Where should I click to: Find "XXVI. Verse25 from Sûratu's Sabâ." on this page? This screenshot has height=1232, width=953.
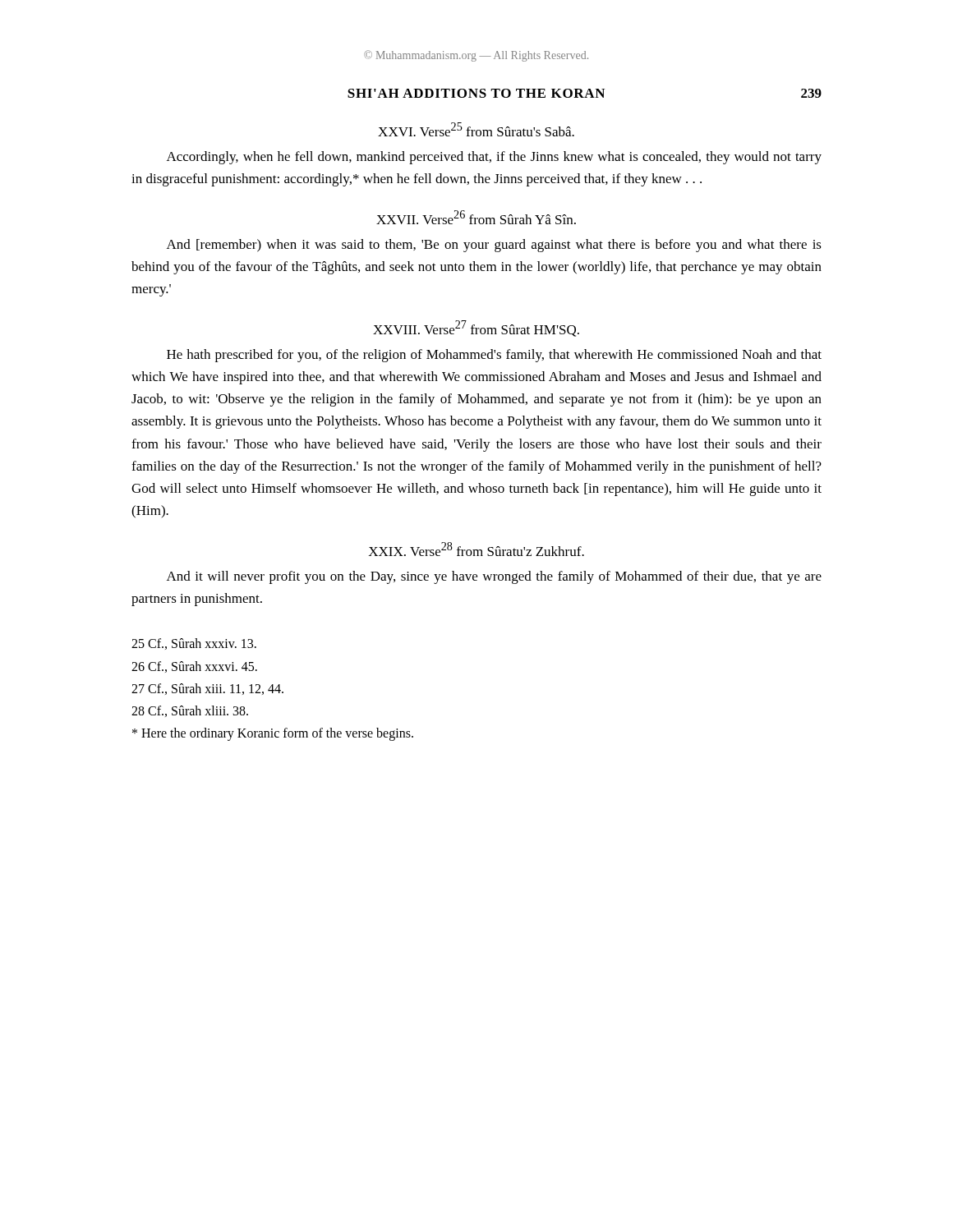pos(476,130)
